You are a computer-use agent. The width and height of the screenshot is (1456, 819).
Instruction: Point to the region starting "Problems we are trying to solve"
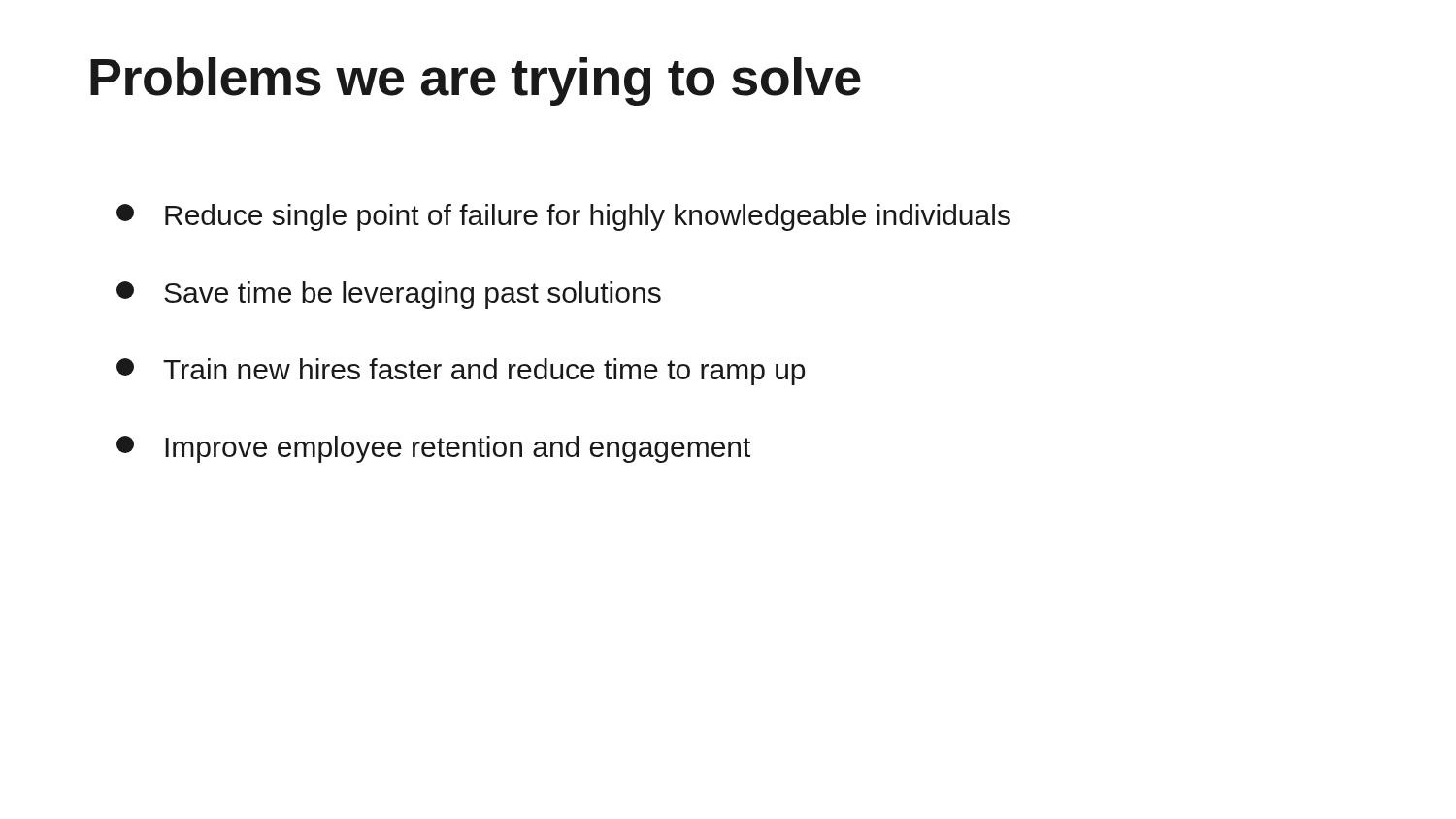click(728, 77)
